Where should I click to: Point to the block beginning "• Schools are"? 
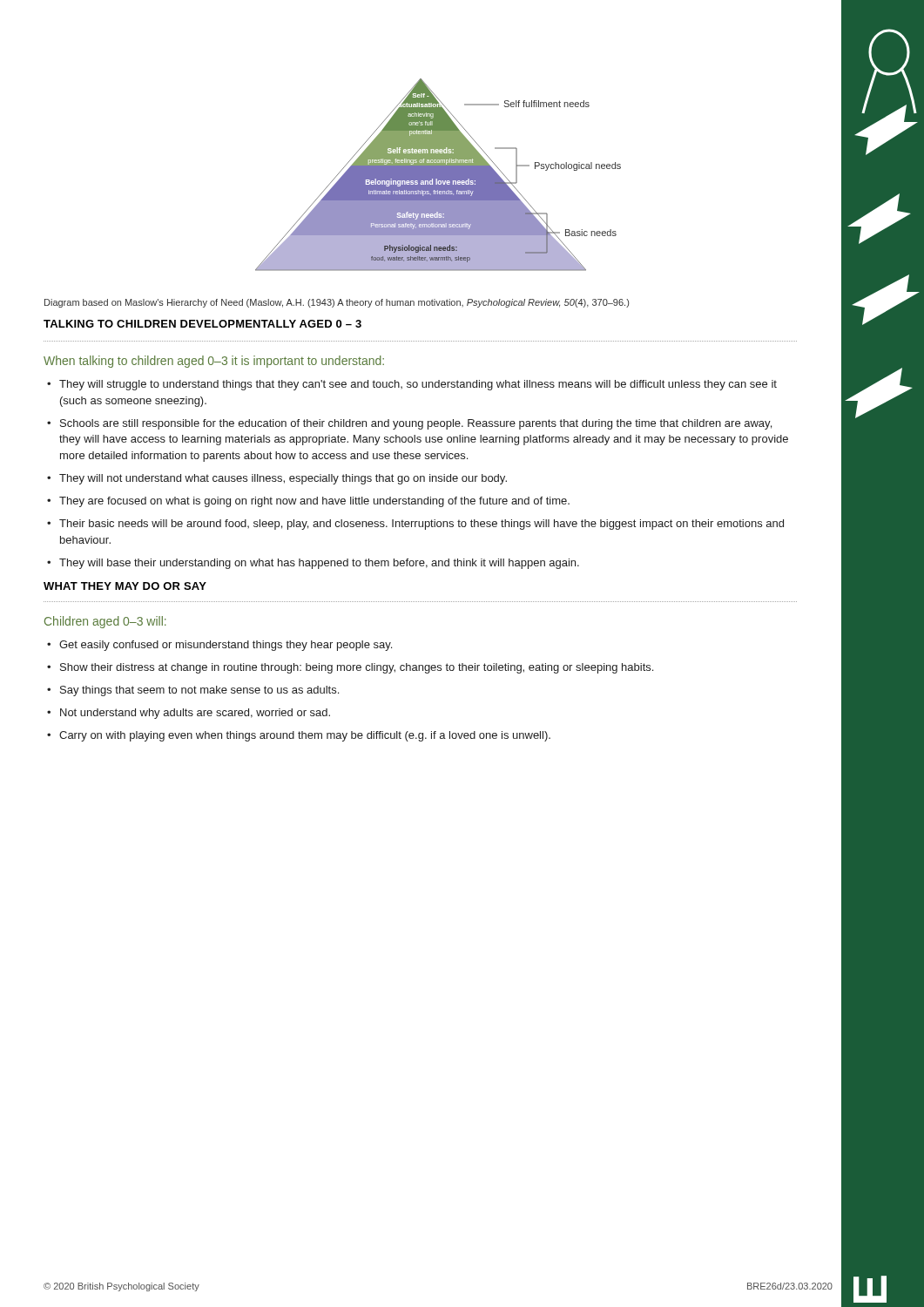tap(418, 439)
